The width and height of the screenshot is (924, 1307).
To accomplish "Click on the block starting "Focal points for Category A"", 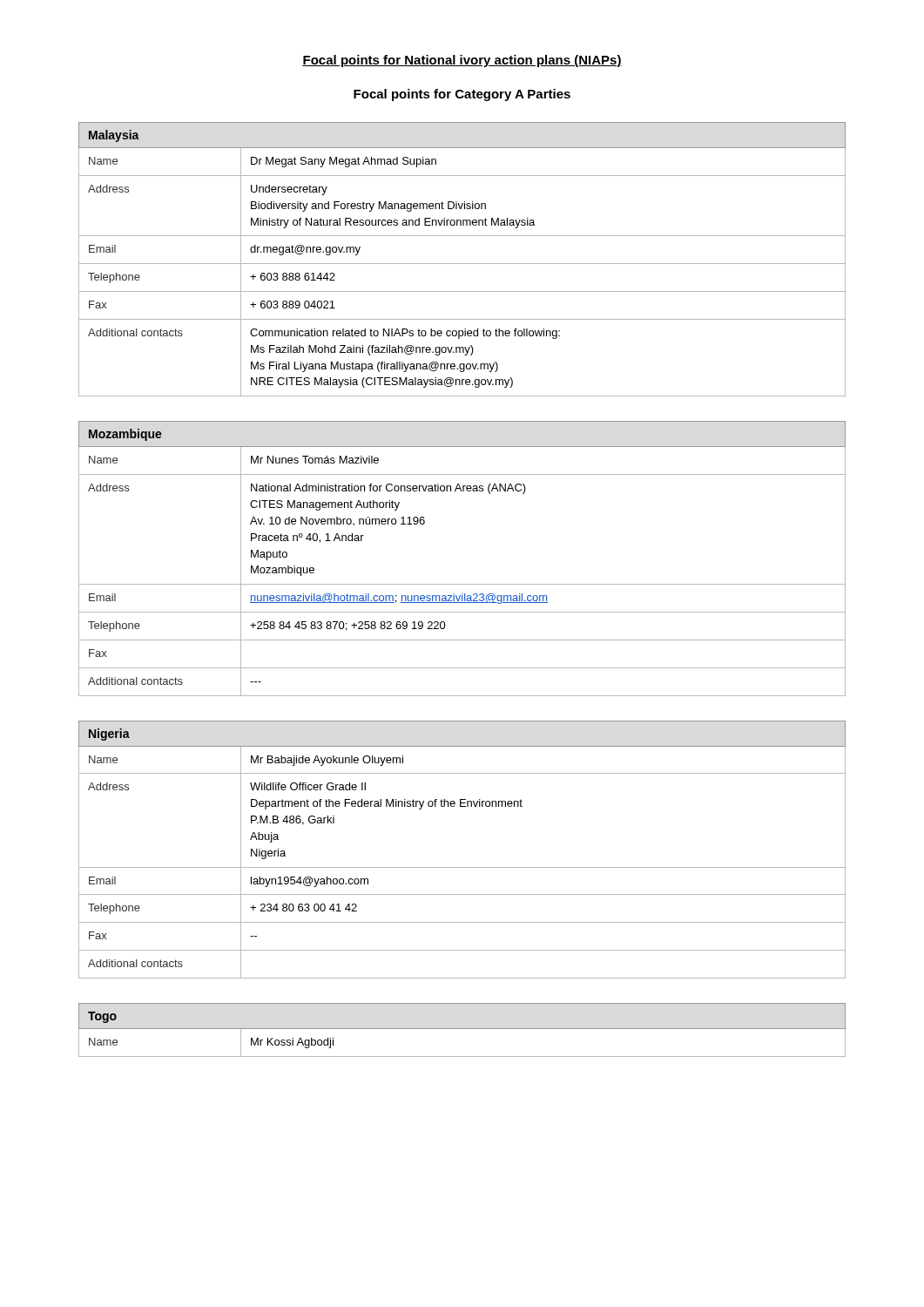I will click(x=462, y=94).
